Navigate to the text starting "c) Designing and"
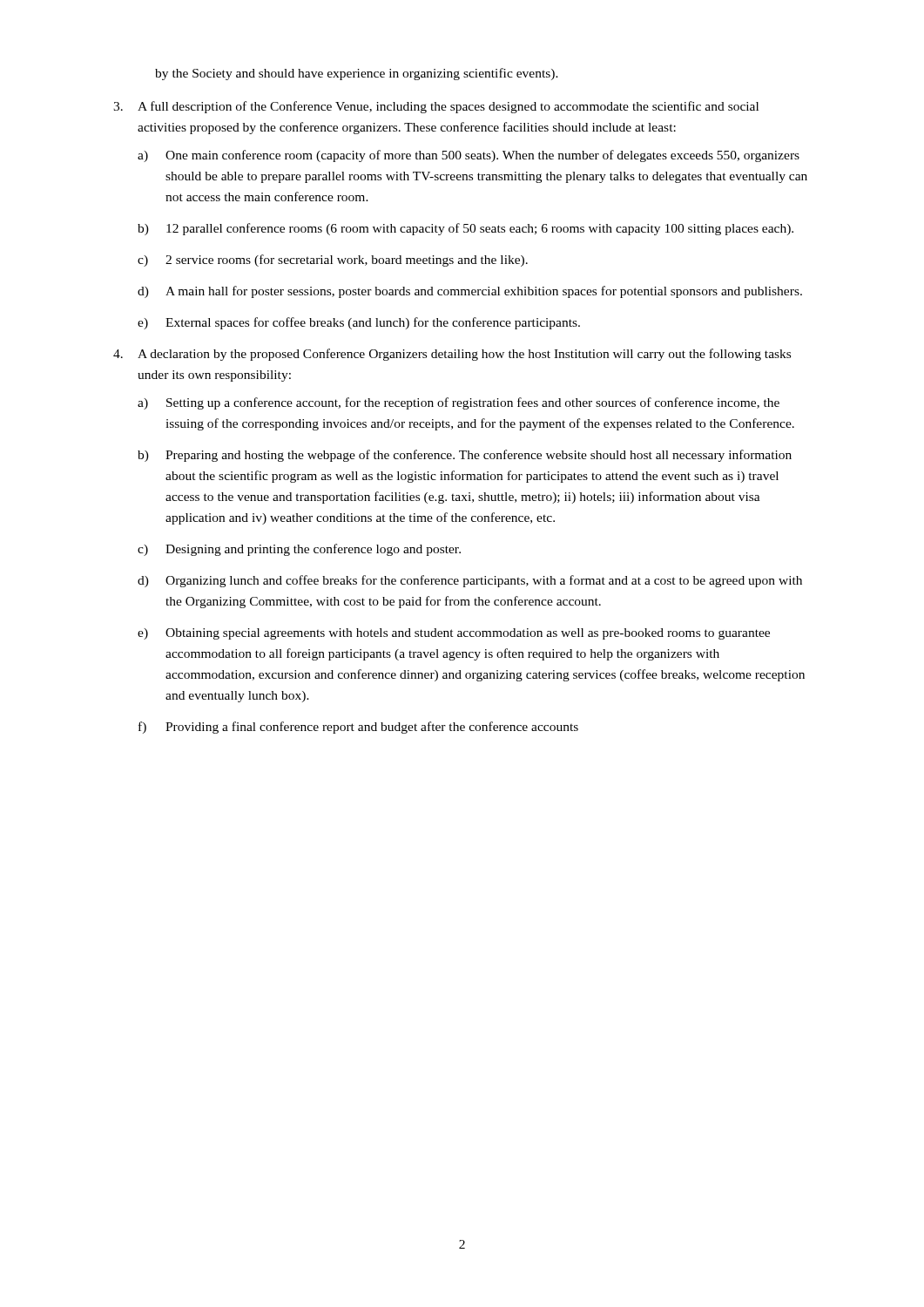The image size is (924, 1307). point(300,549)
